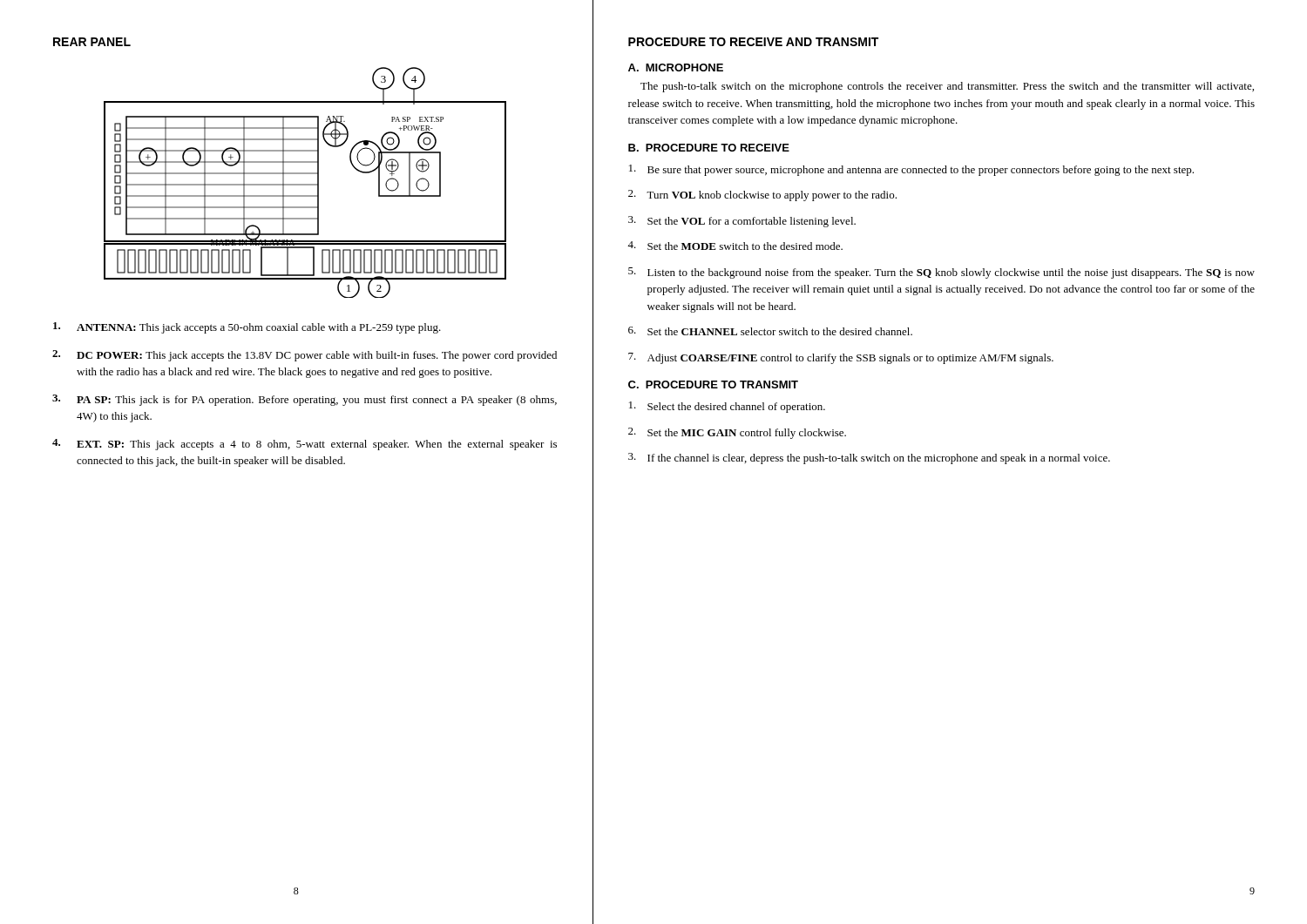Click on the block starting "6. Set the"
Image resolution: width=1307 pixels, height=924 pixels.
pos(770,331)
